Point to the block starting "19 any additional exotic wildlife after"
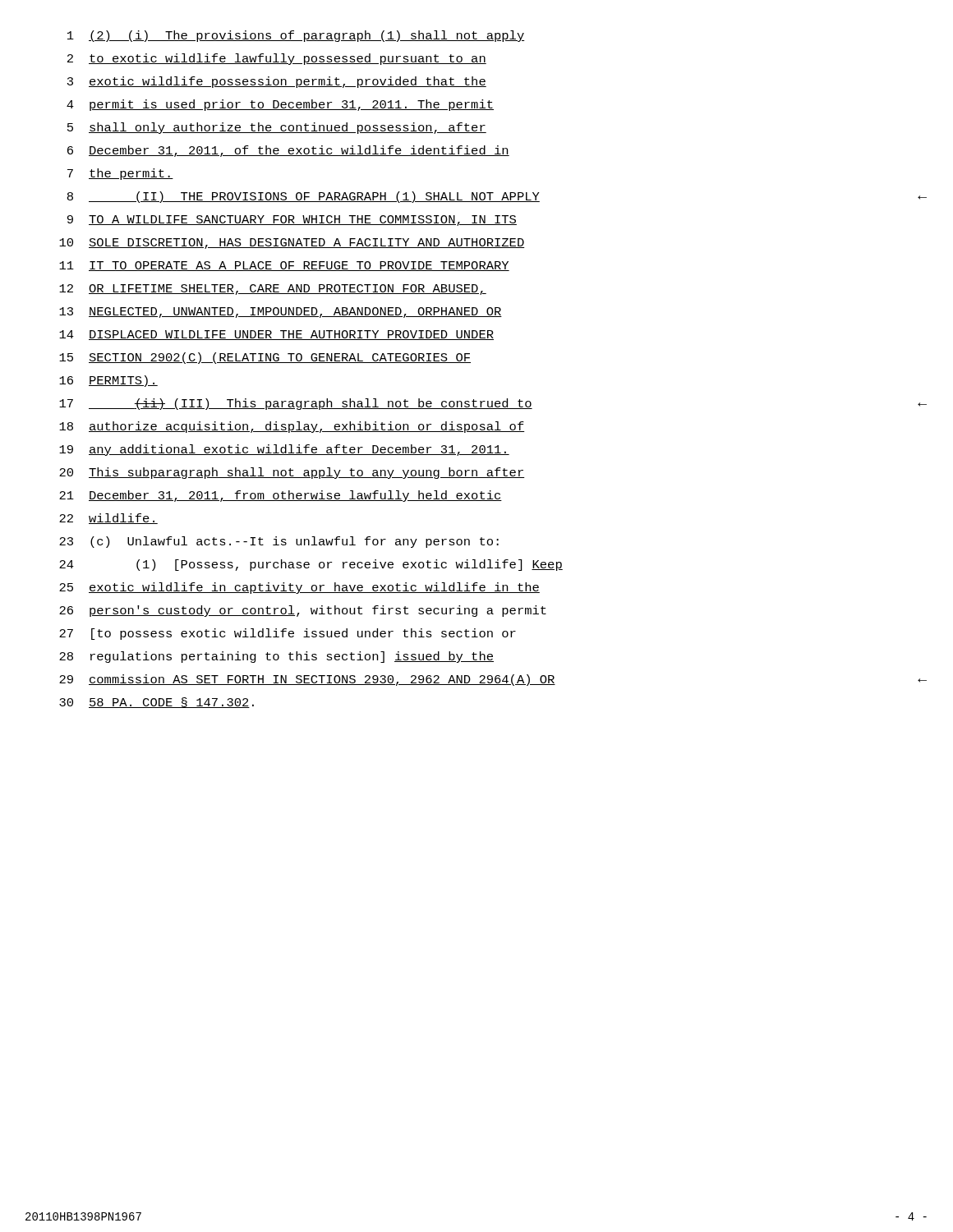953x1232 pixels. 476,450
